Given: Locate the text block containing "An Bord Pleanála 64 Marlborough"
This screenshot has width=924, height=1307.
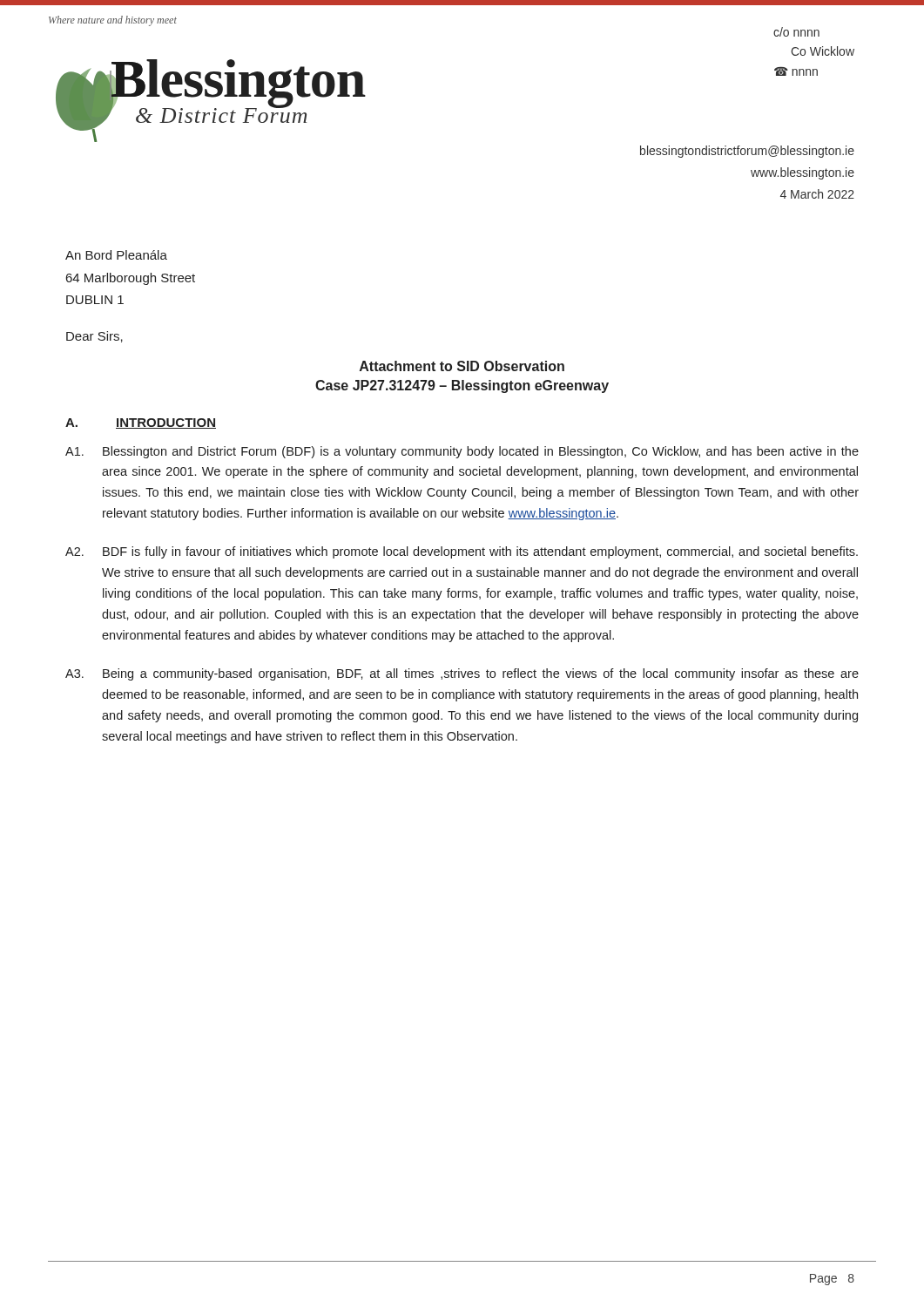Looking at the screenshot, I should (130, 277).
